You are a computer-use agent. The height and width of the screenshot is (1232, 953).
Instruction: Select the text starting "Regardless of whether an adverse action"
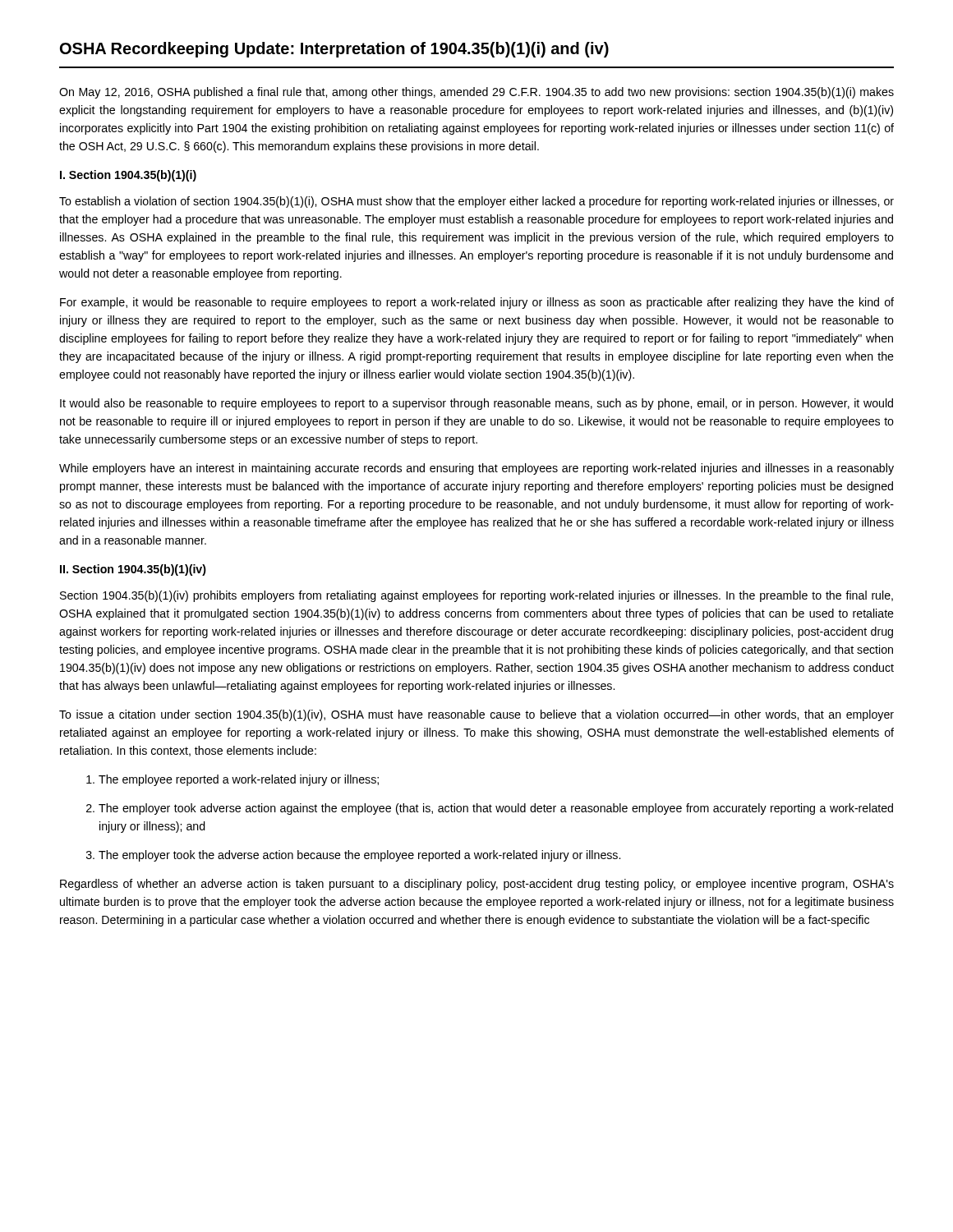click(476, 902)
